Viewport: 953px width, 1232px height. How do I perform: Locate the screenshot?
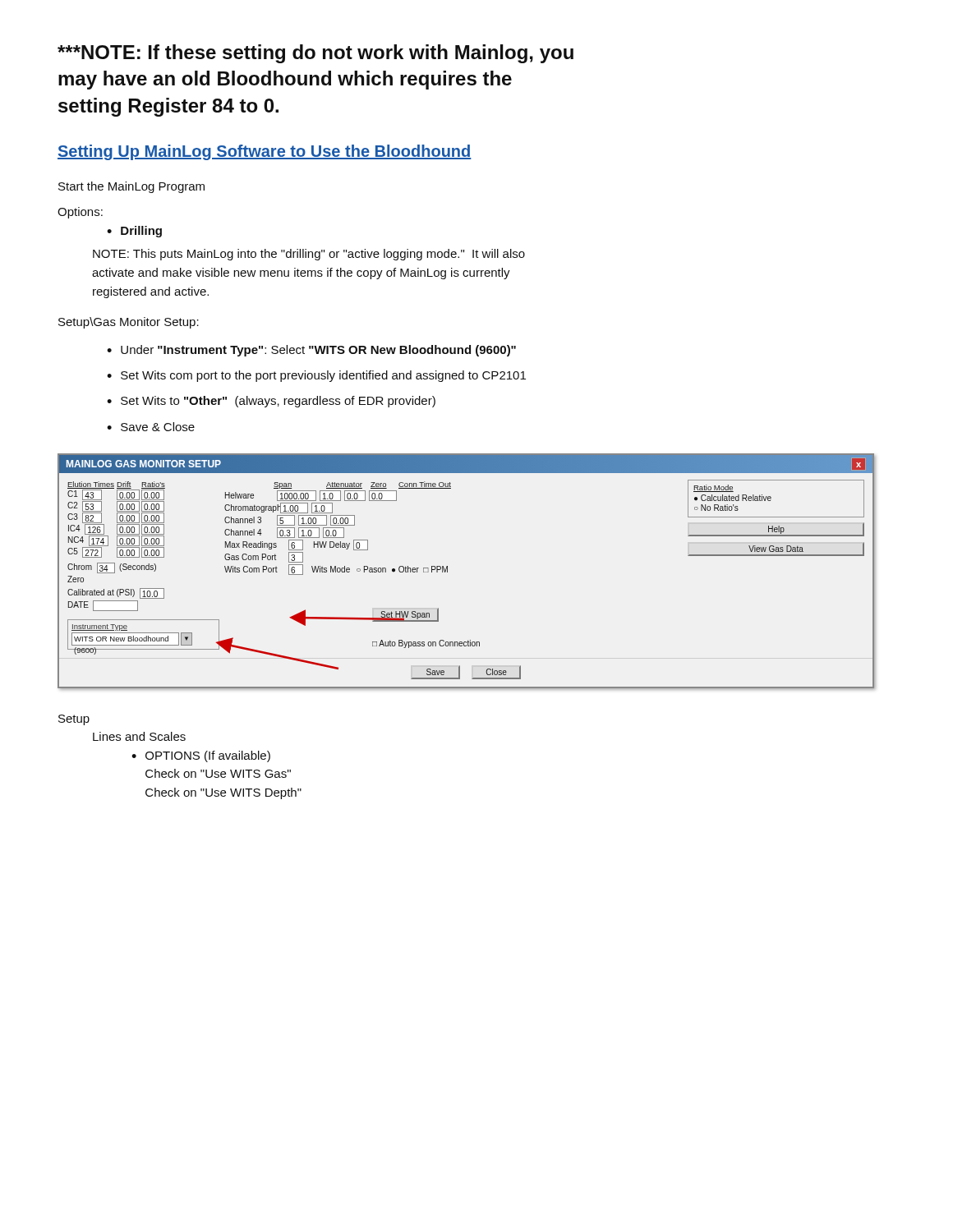[x=476, y=571]
